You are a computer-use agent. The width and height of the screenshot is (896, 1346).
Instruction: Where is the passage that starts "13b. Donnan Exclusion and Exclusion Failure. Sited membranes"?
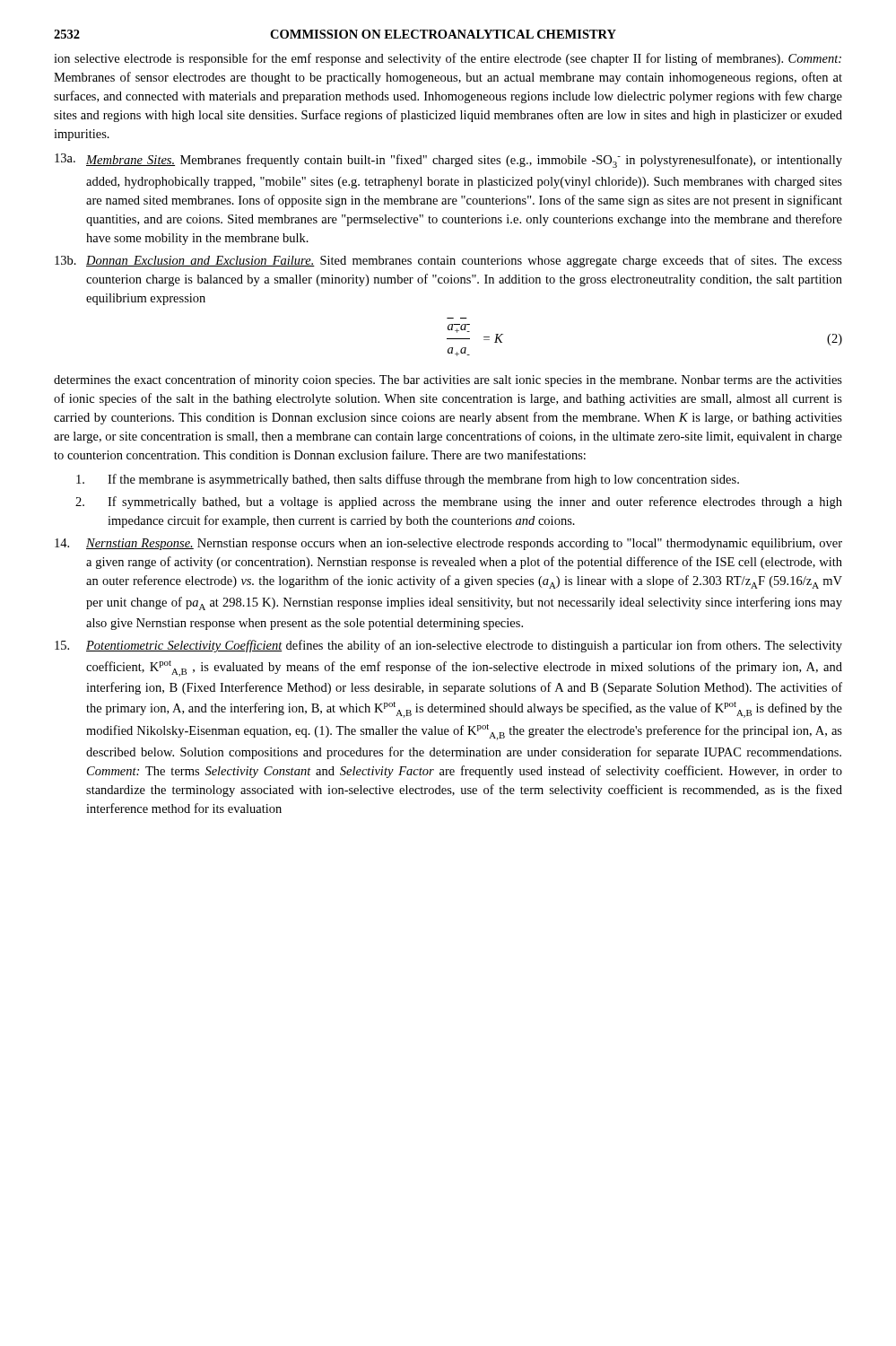[x=448, y=279]
